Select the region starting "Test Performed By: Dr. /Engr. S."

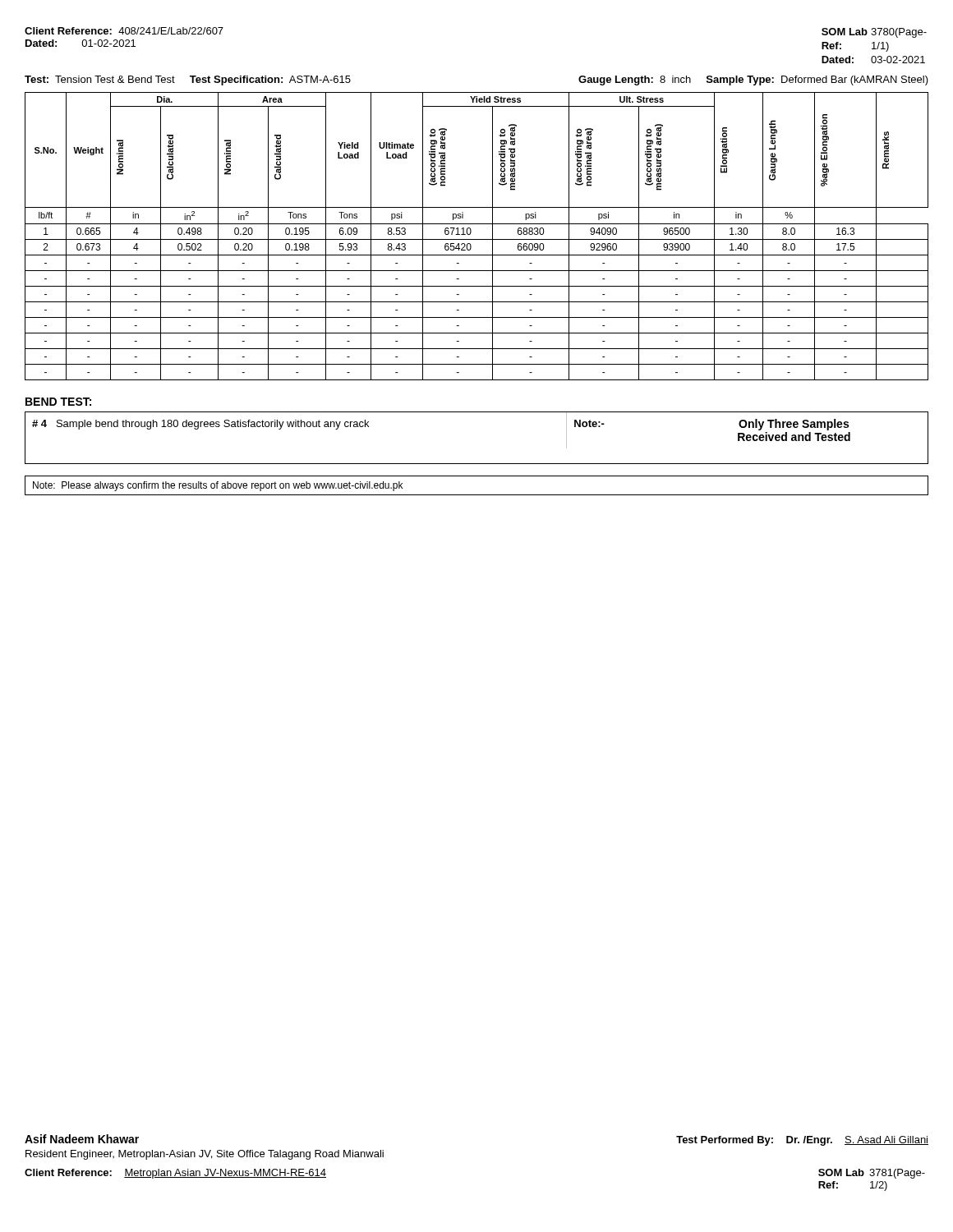click(x=802, y=1140)
